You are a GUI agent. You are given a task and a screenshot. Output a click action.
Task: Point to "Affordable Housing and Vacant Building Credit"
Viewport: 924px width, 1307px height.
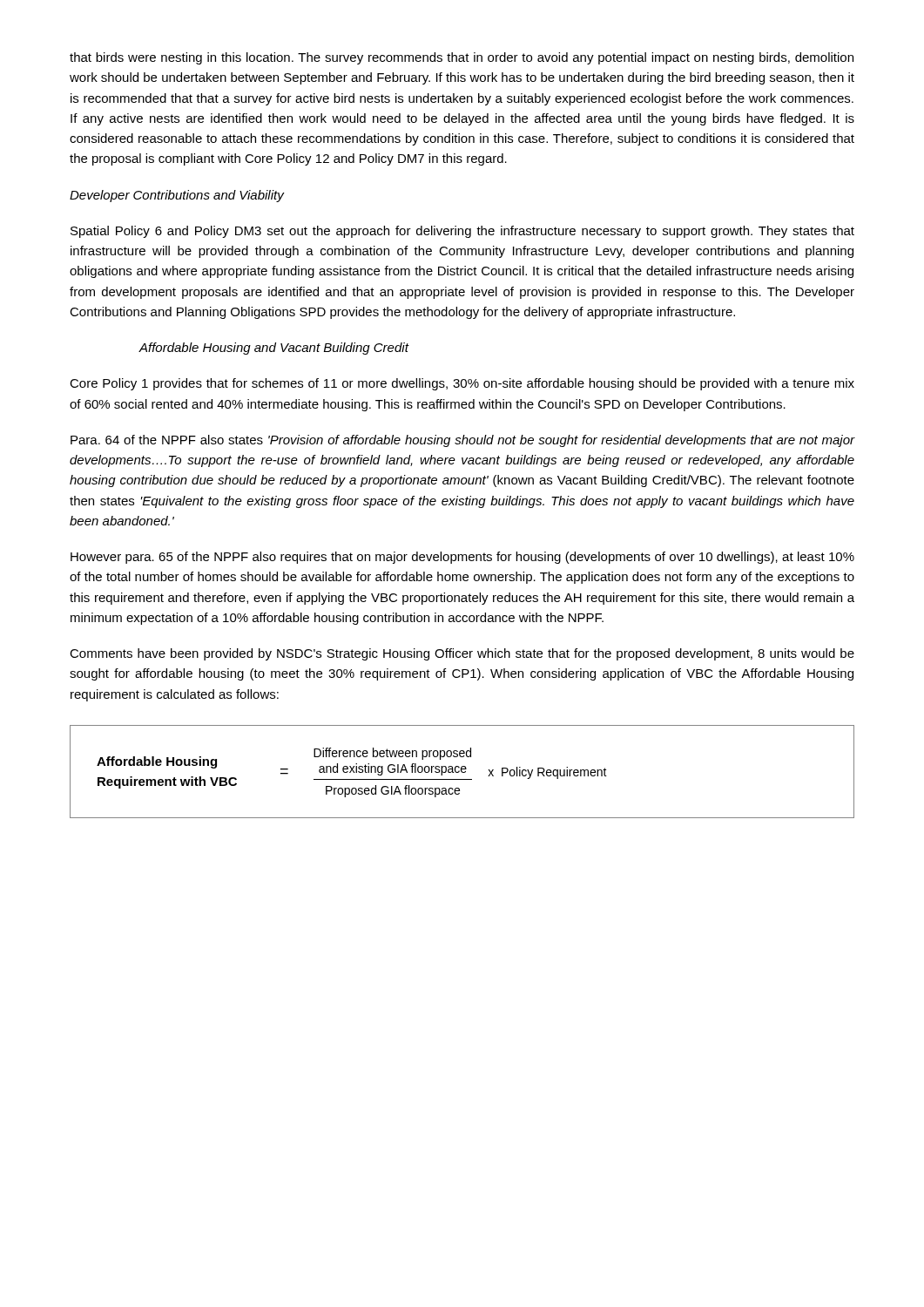tap(274, 347)
